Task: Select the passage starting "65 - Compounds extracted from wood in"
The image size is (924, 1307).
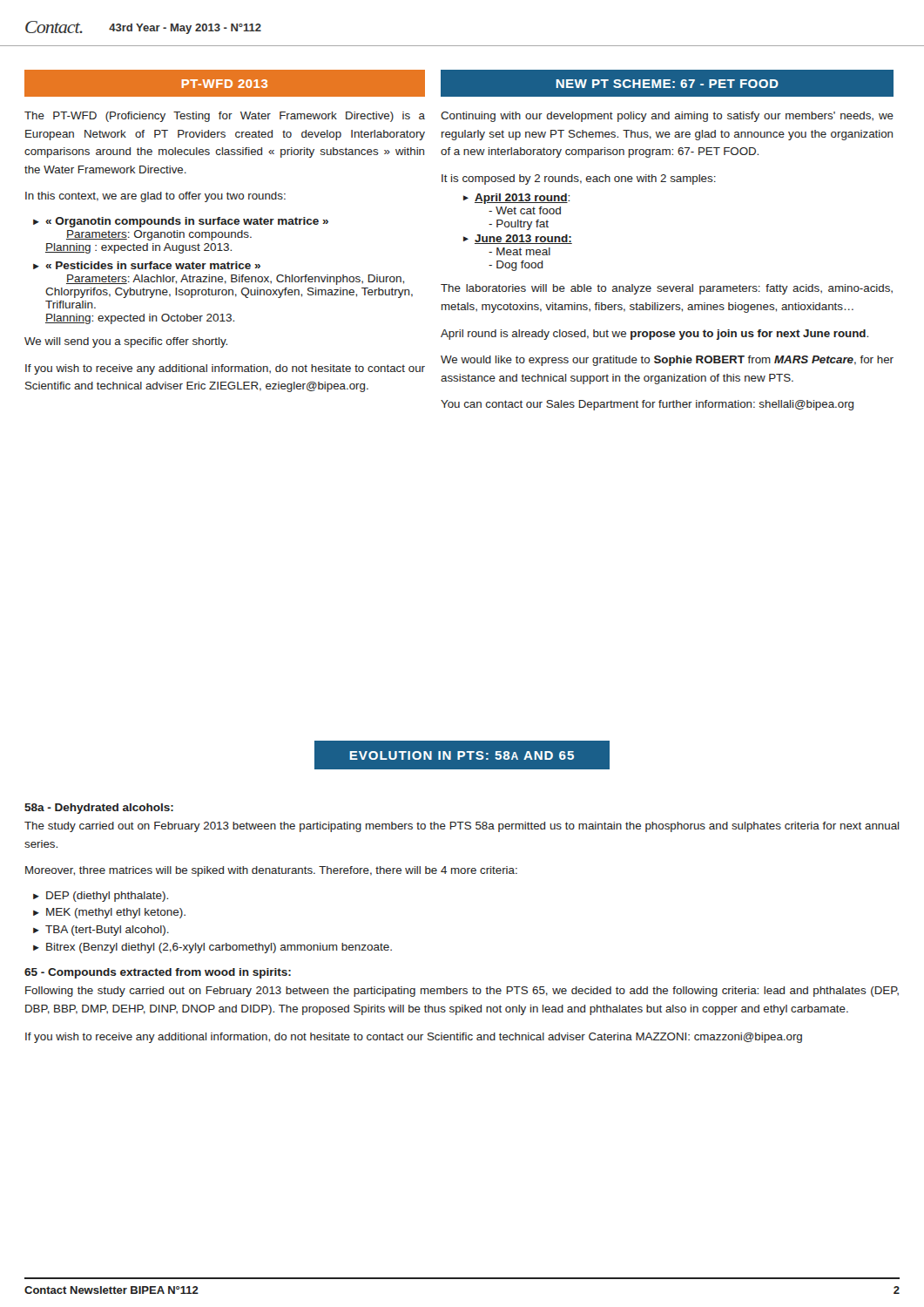Action: (x=158, y=972)
